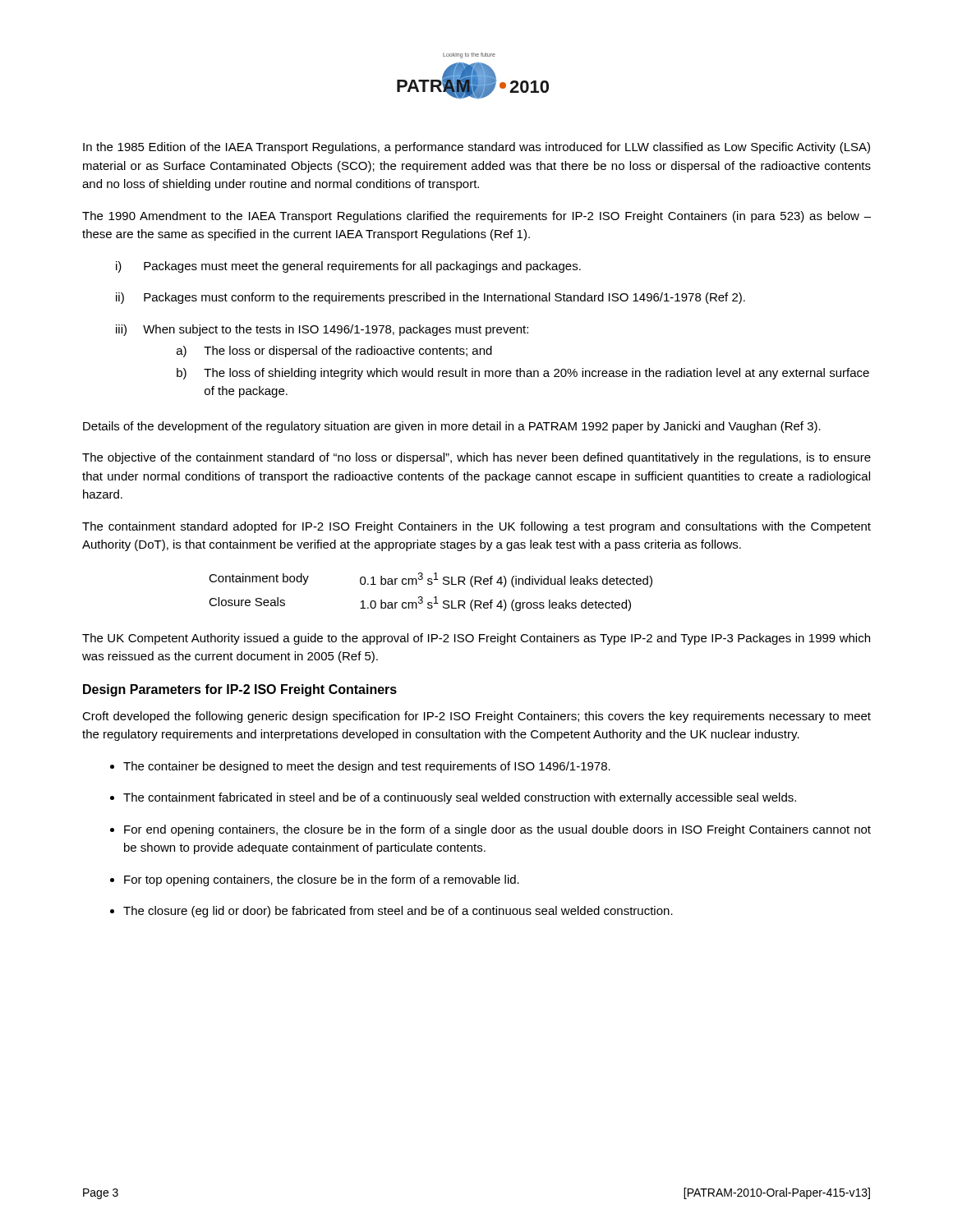This screenshot has width=953, height=1232.
Task: Select the list item containing "iii) When subject to the"
Action: coord(476,362)
